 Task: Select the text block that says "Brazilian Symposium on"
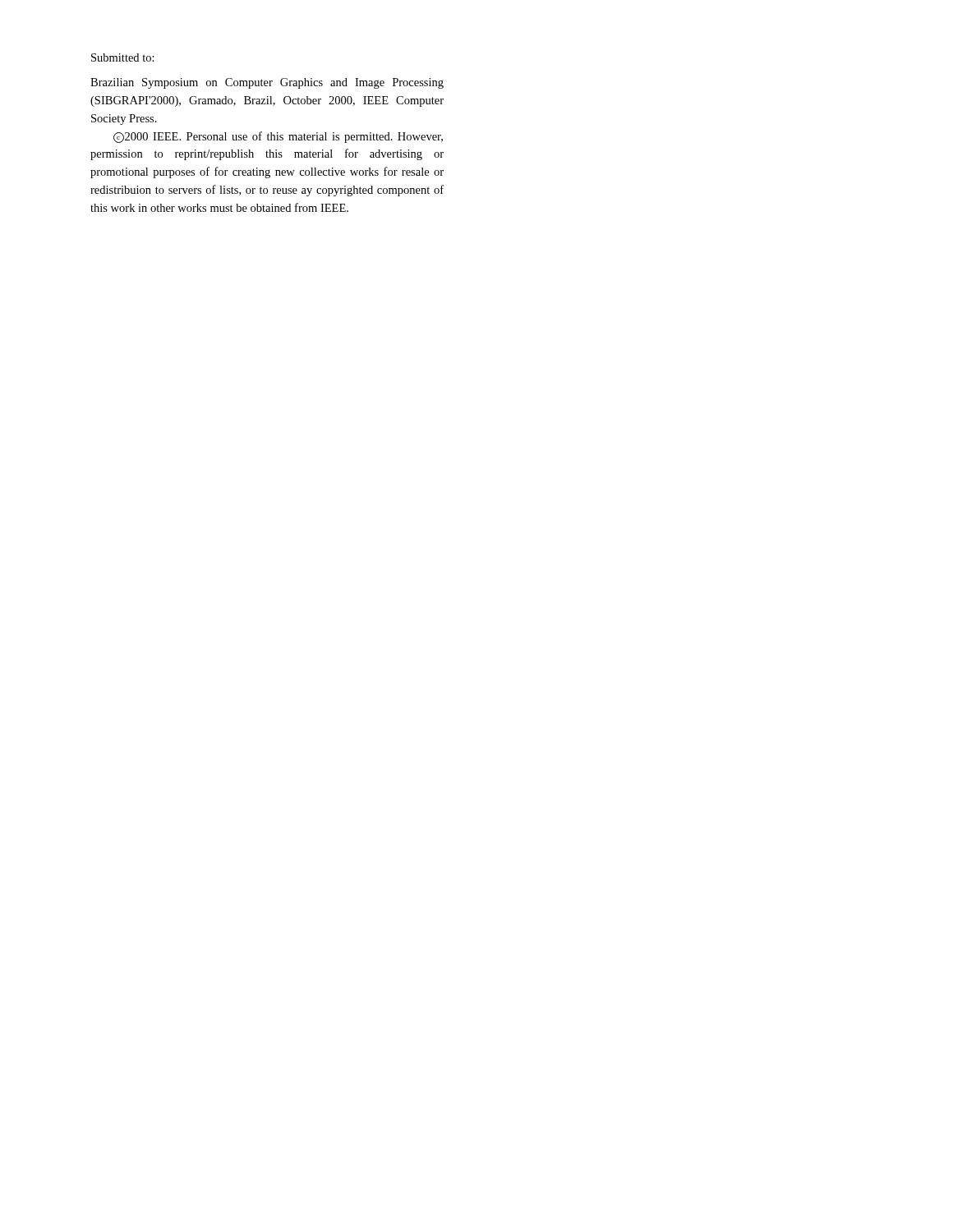click(267, 145)
